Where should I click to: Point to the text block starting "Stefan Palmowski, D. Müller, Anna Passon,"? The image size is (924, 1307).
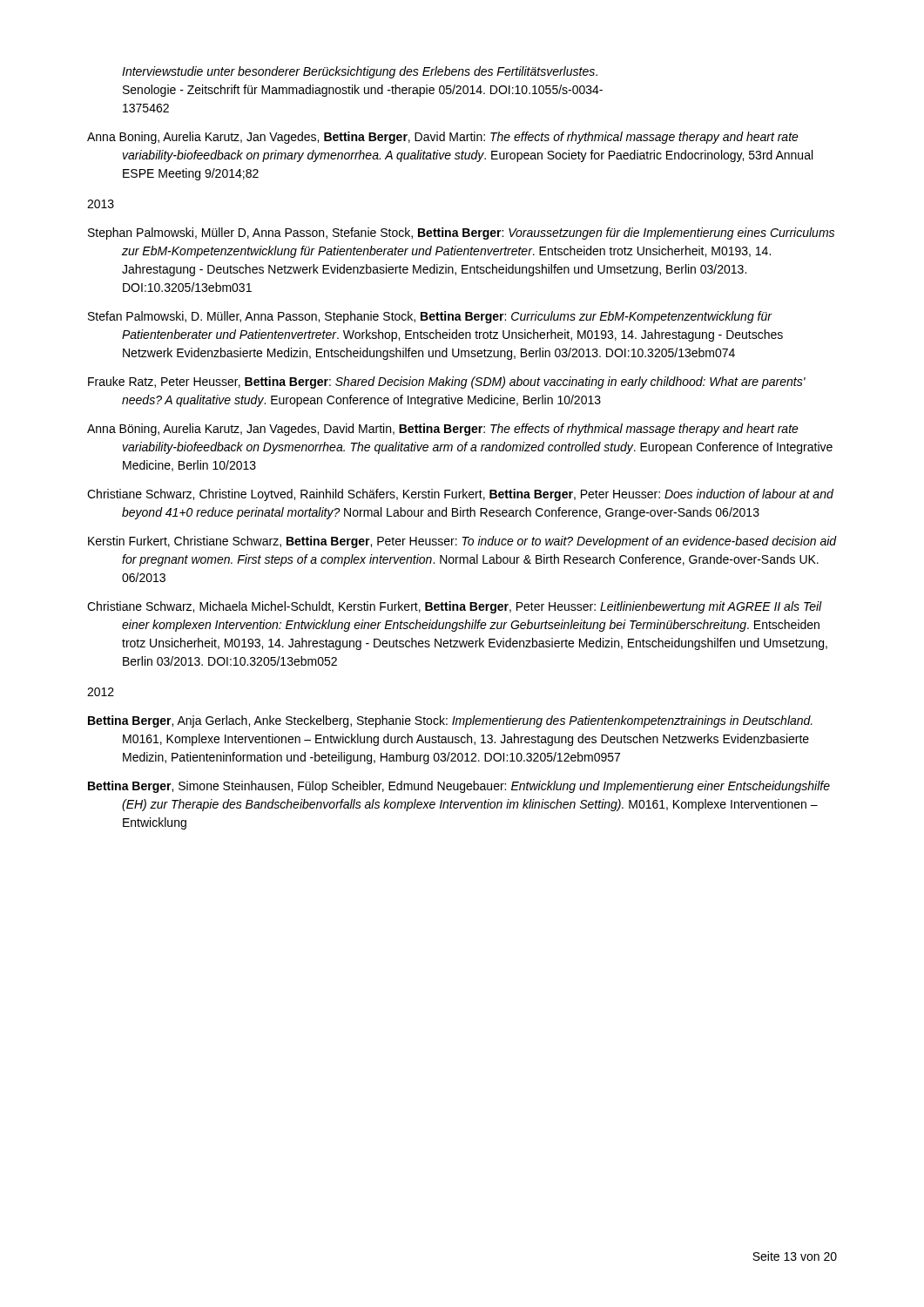(x=435, y=335)
